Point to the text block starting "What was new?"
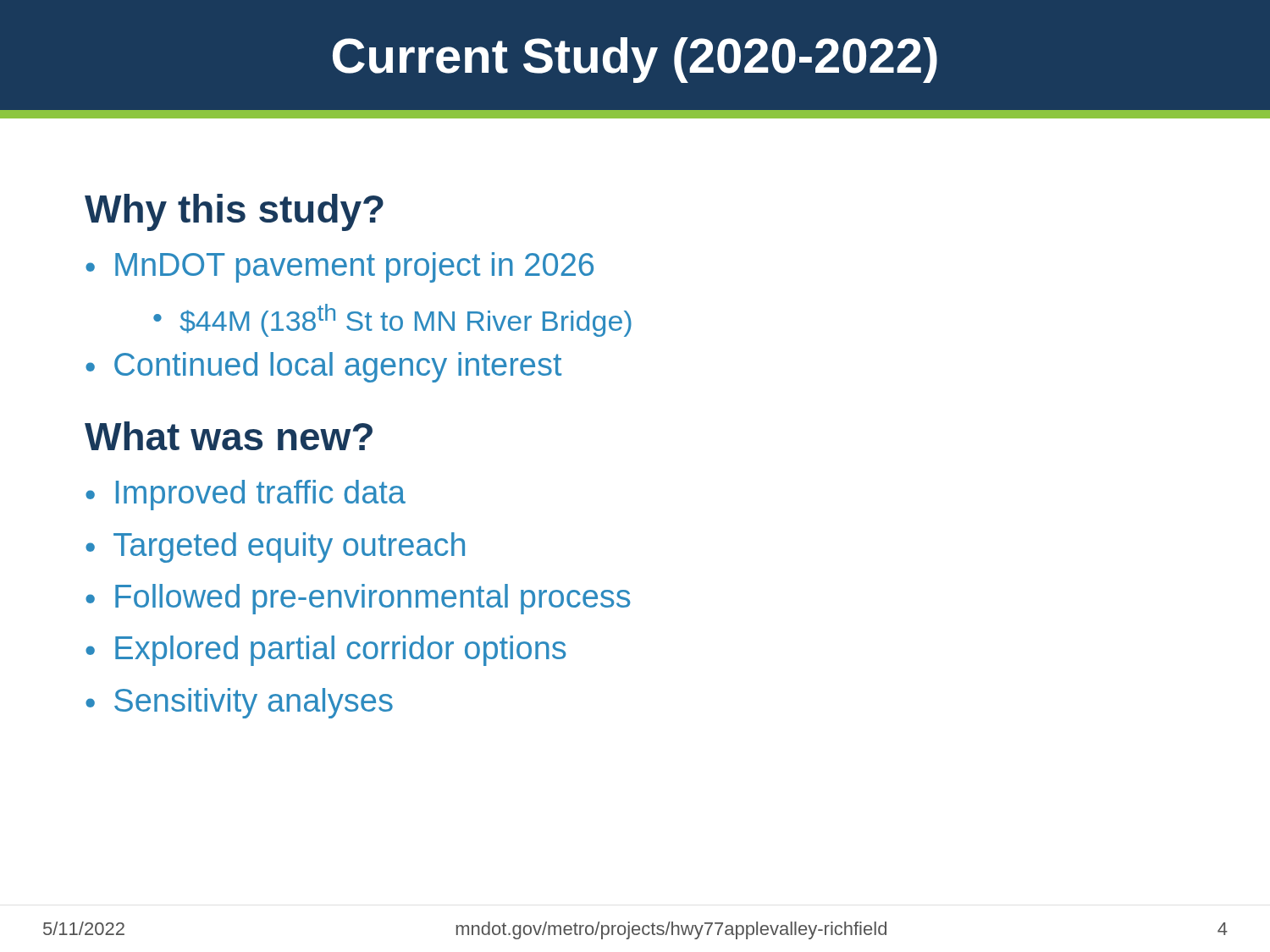 (230, 437)
